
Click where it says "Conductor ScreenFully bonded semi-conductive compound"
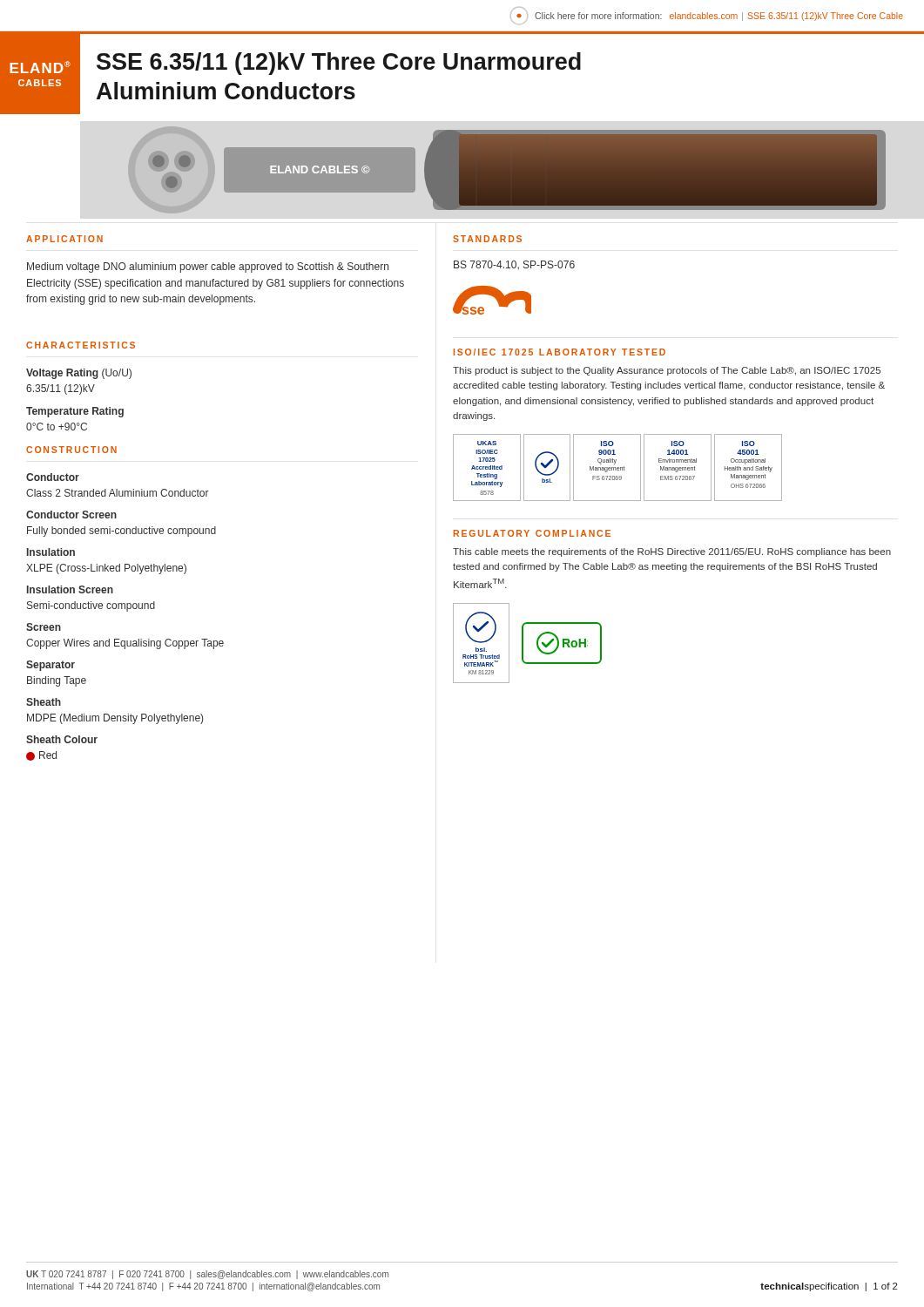coord(121,523)
